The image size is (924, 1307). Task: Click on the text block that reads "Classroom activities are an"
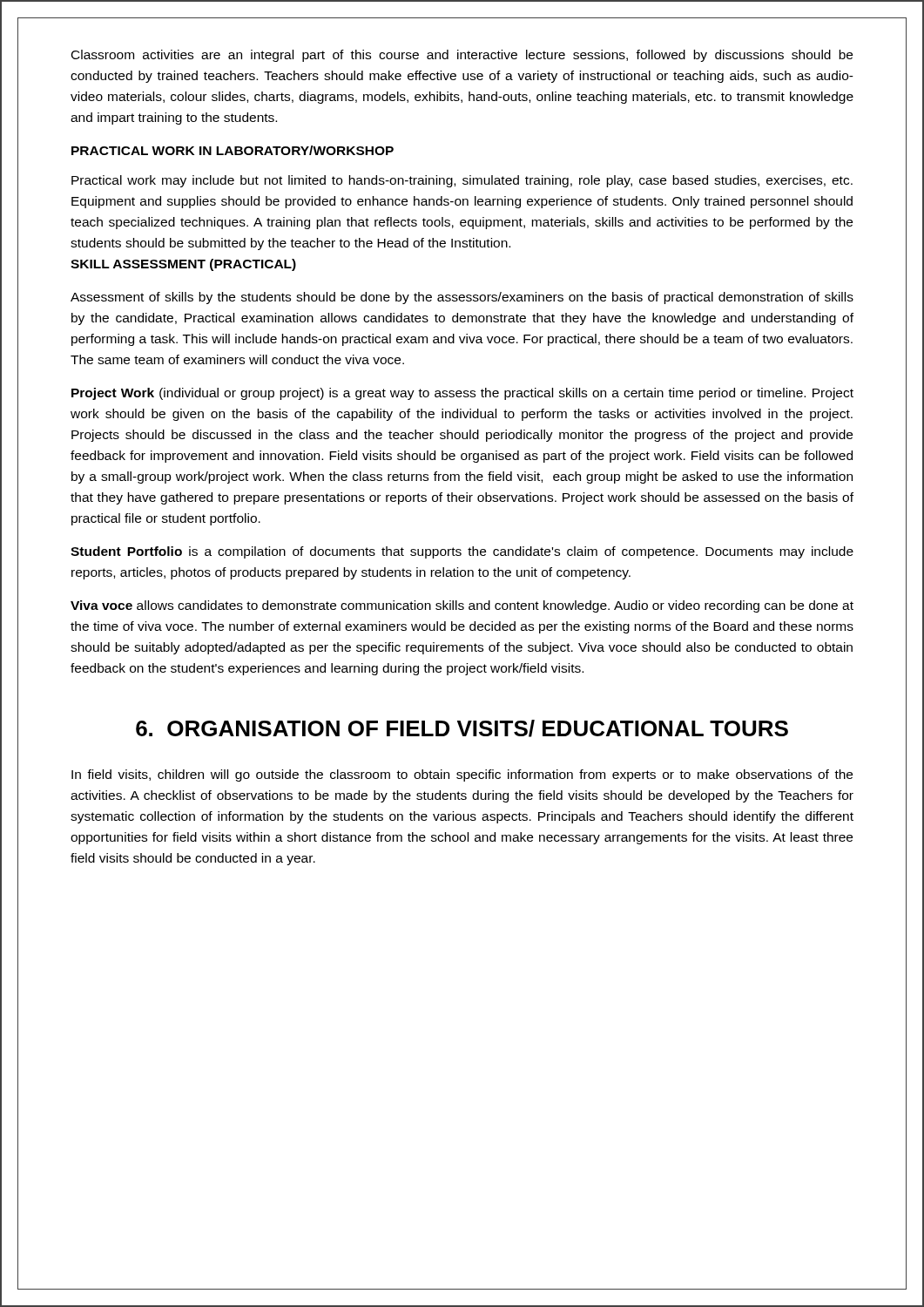pyautogui.click(x=462, y=86)
